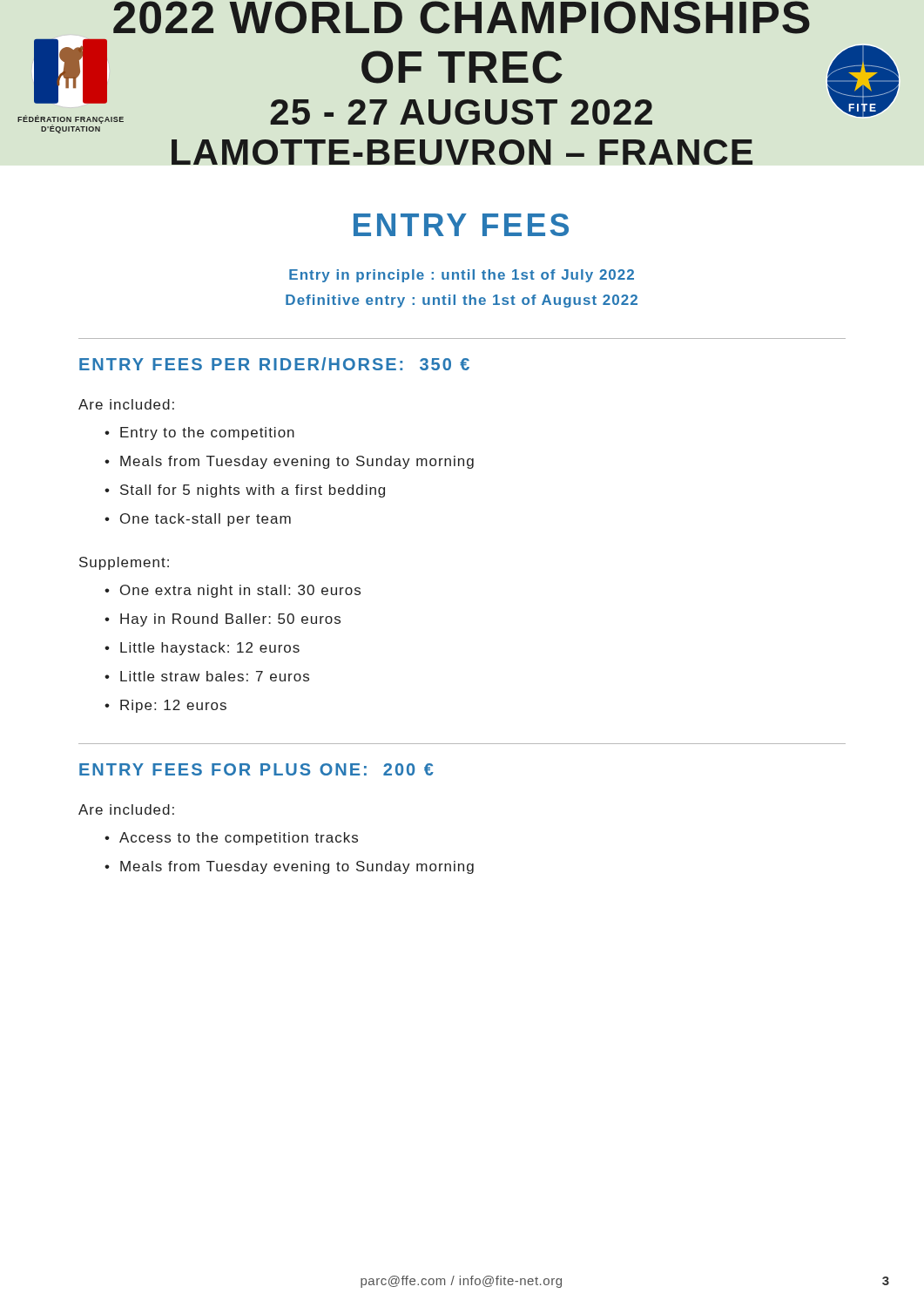This screenshot has width=924, height=1307.
Task: Find the element starting "•Access to the competition"
Action: (x=232, y=839)
